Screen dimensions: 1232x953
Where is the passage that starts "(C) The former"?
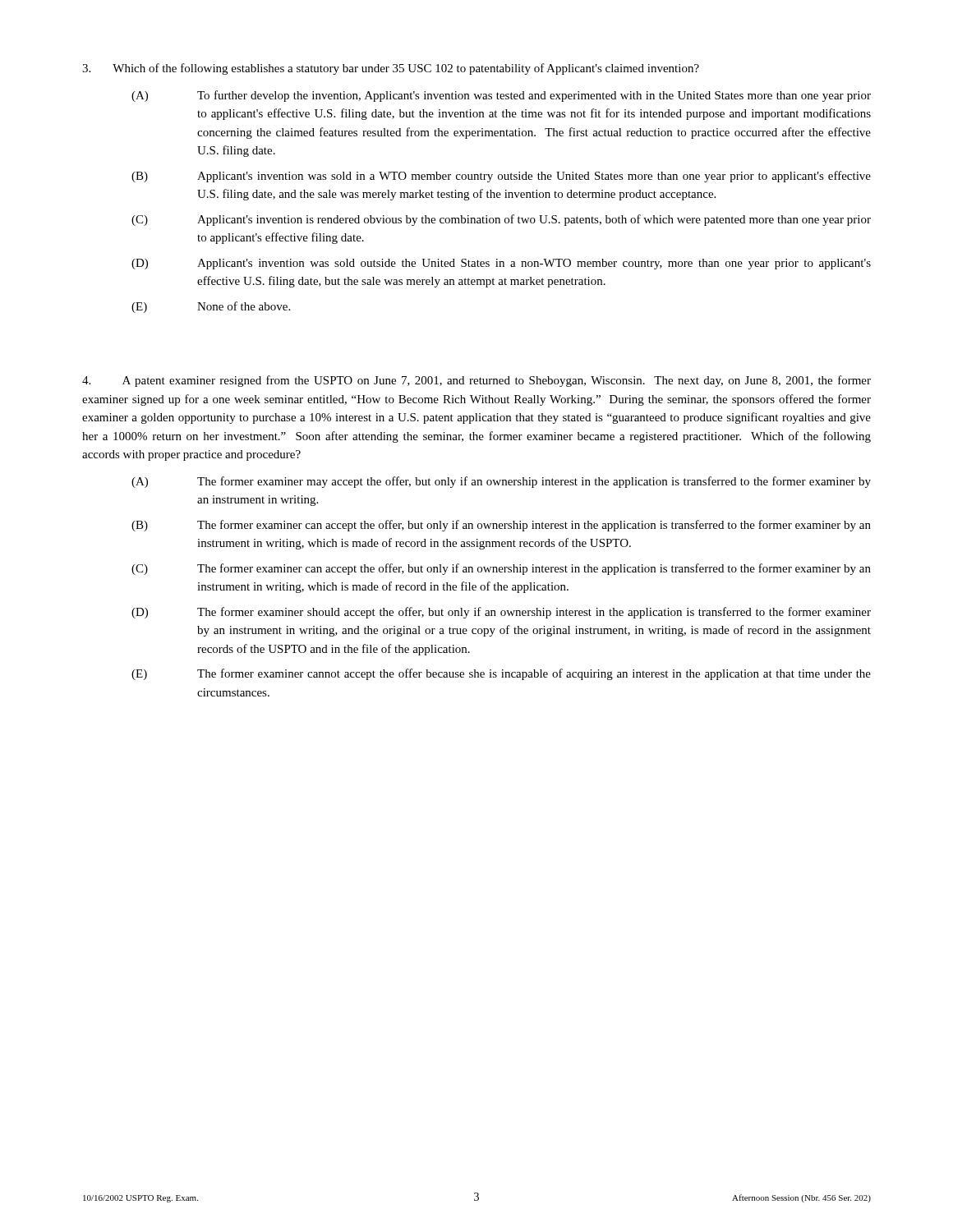click(476, 577)
